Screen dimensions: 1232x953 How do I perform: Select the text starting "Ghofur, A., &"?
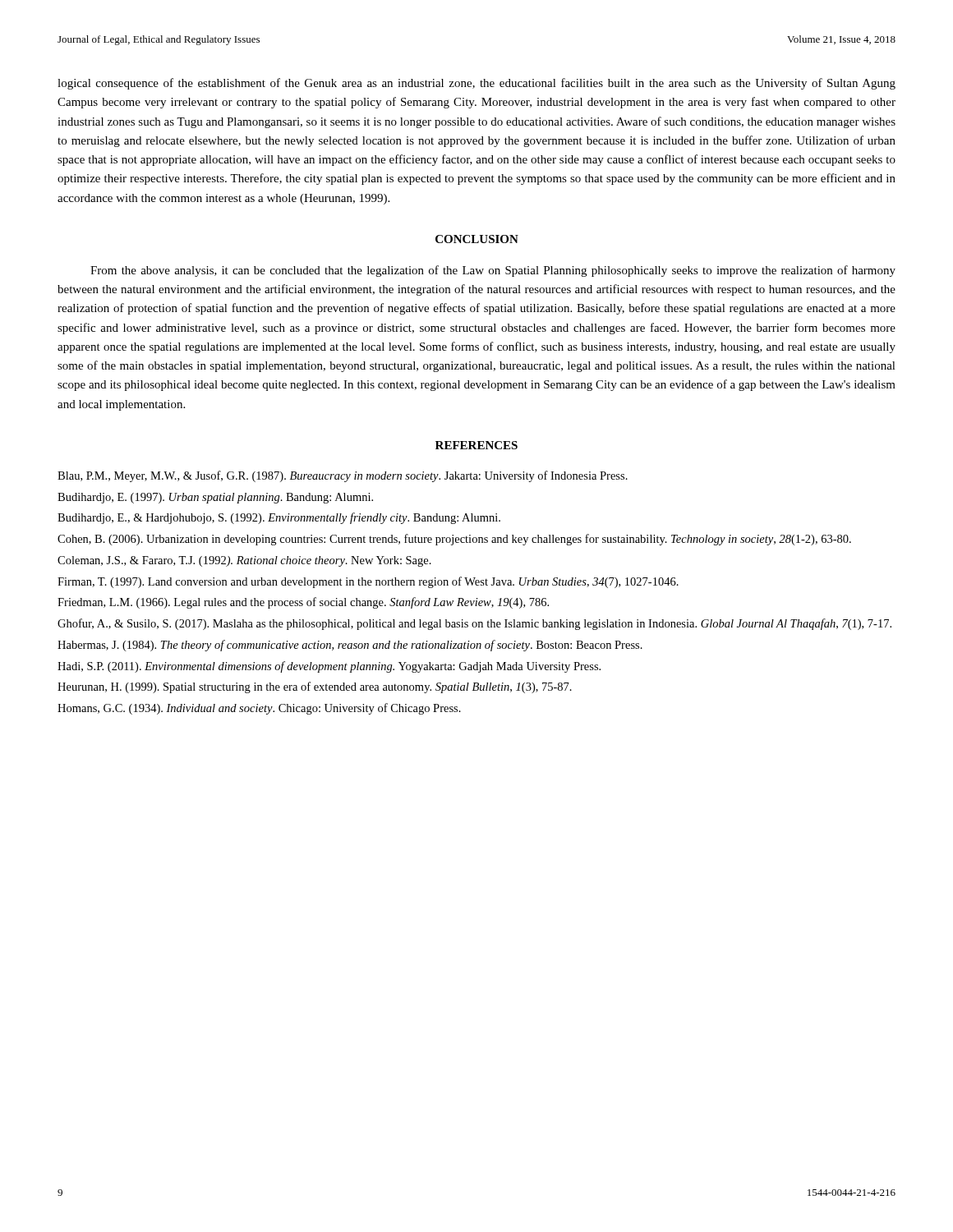(x=475, y=623)
